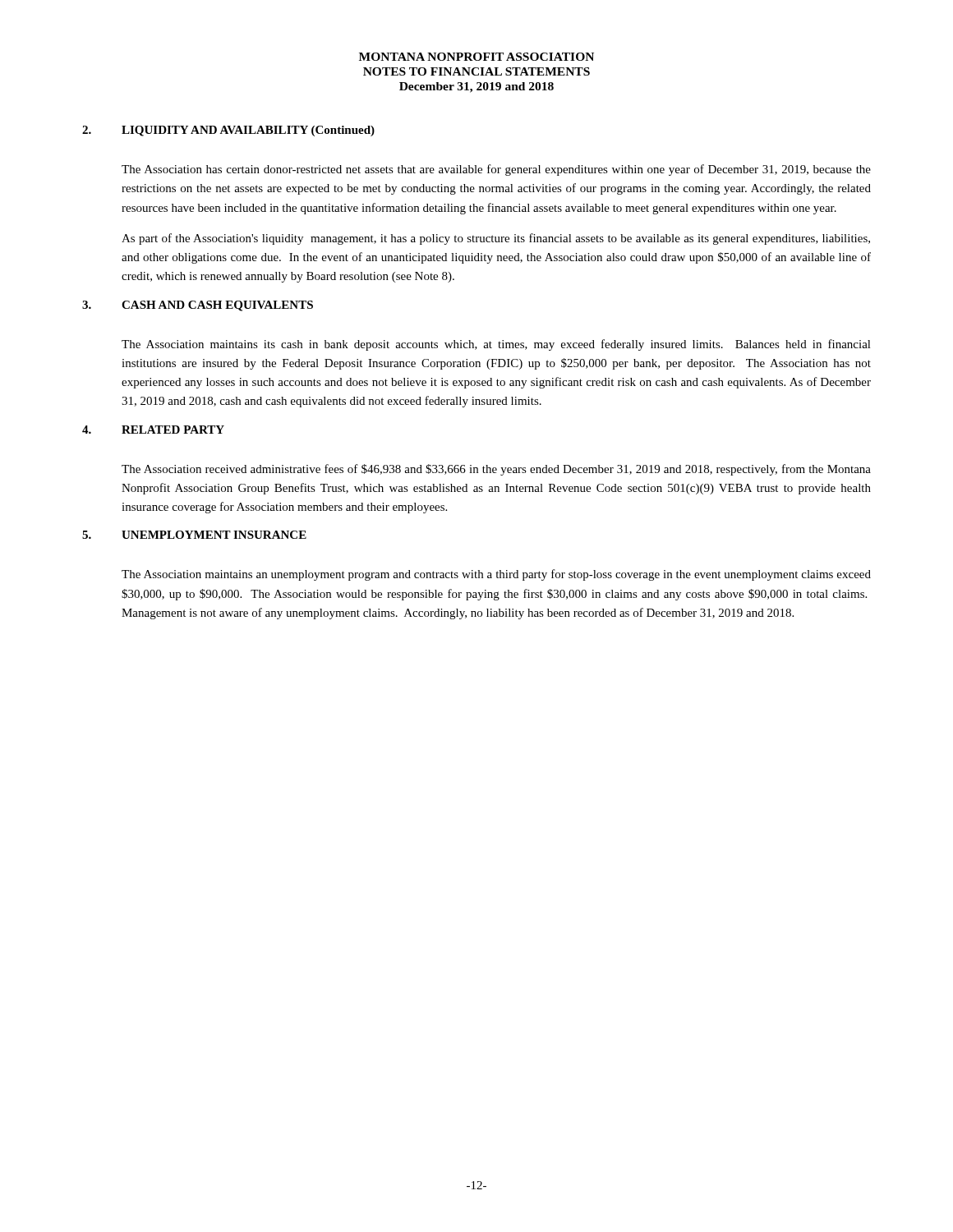Image resolution: width=953 pixels, height=1232 pixels.
Task: Find the block on this page that starts "The Association received administrative fees of $46,938 and"
Action: 496,488
